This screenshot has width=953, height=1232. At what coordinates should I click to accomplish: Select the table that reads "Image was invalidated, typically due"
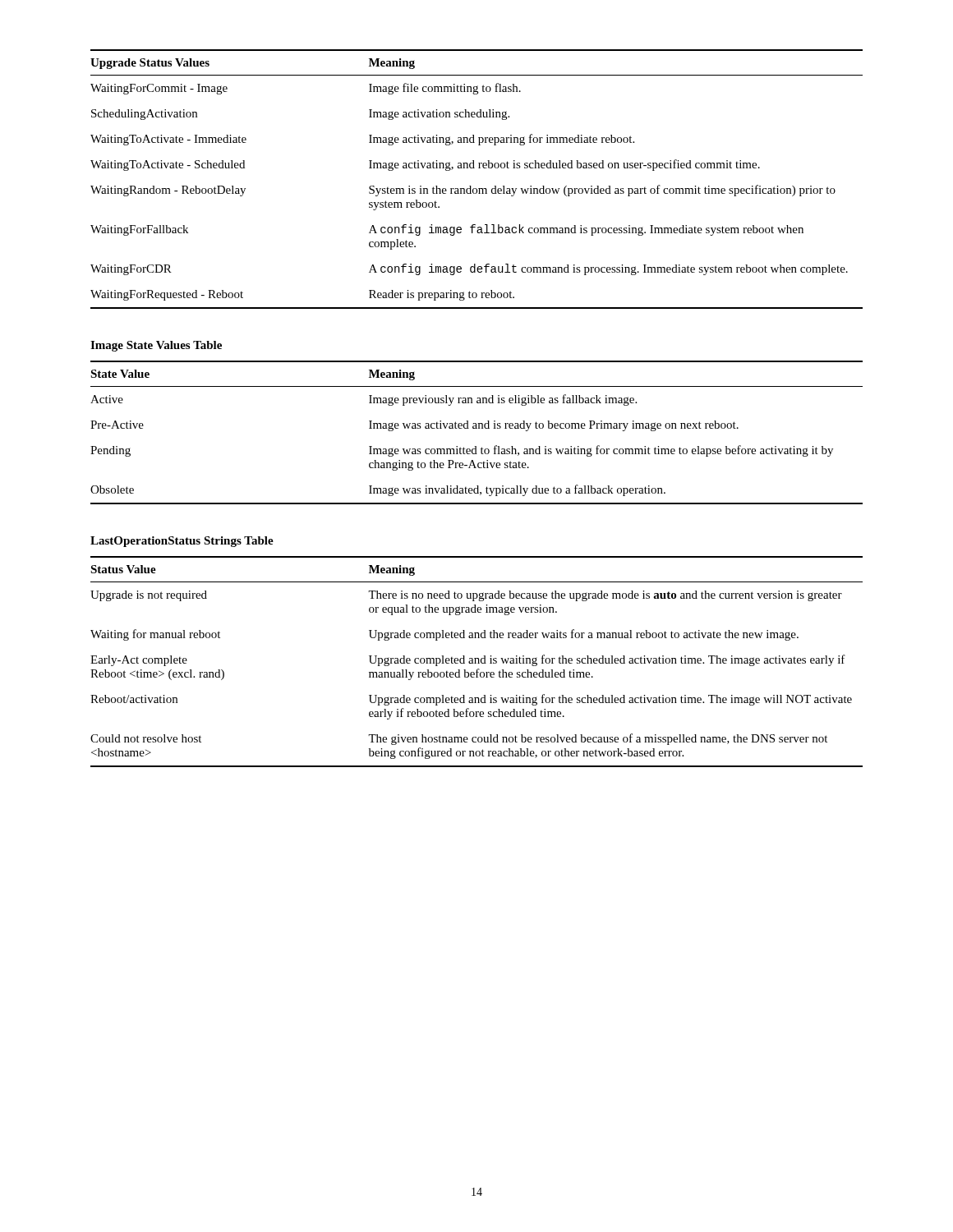[476, 432]
